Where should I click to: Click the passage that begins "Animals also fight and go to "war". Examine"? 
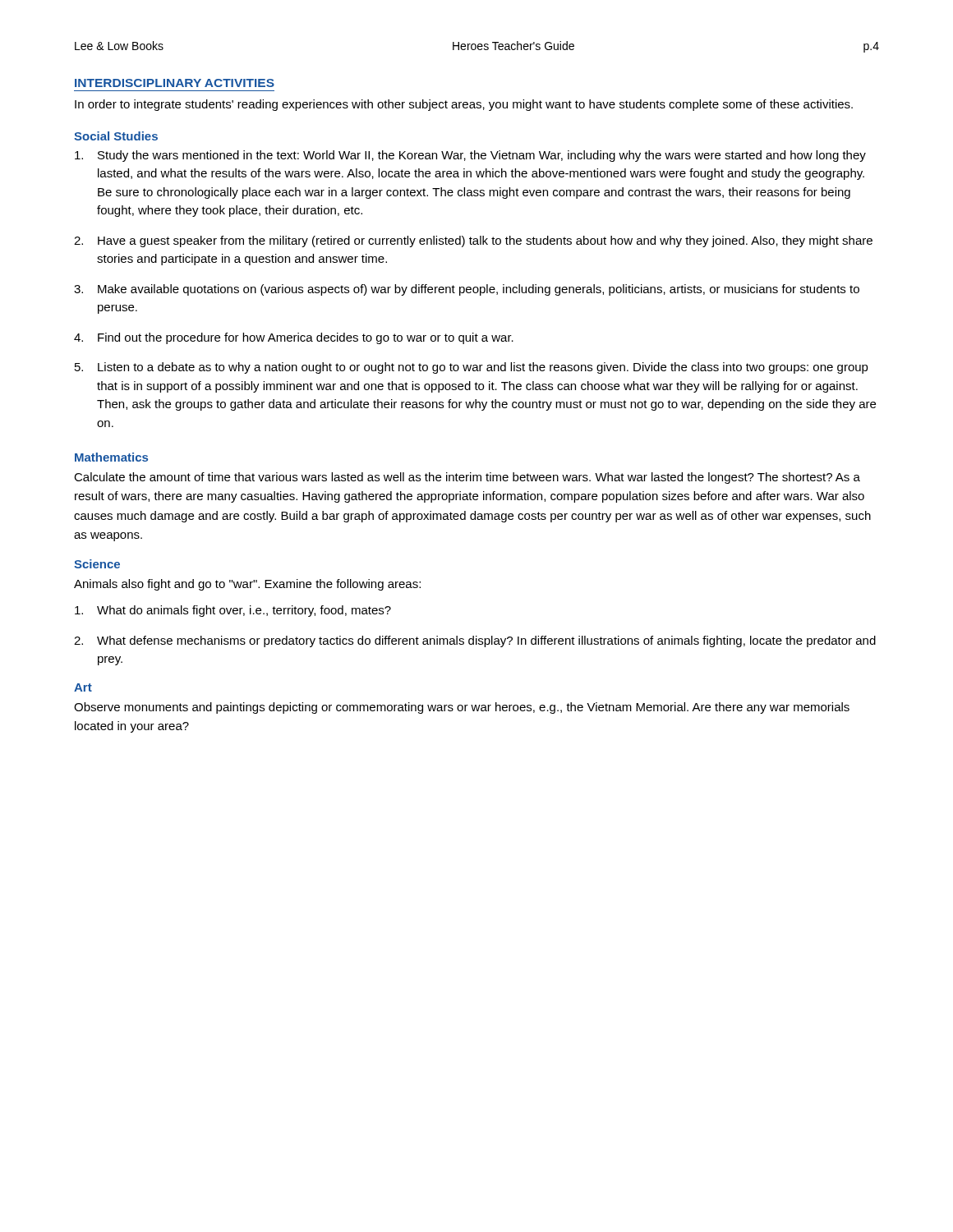[x=248, y=584]
